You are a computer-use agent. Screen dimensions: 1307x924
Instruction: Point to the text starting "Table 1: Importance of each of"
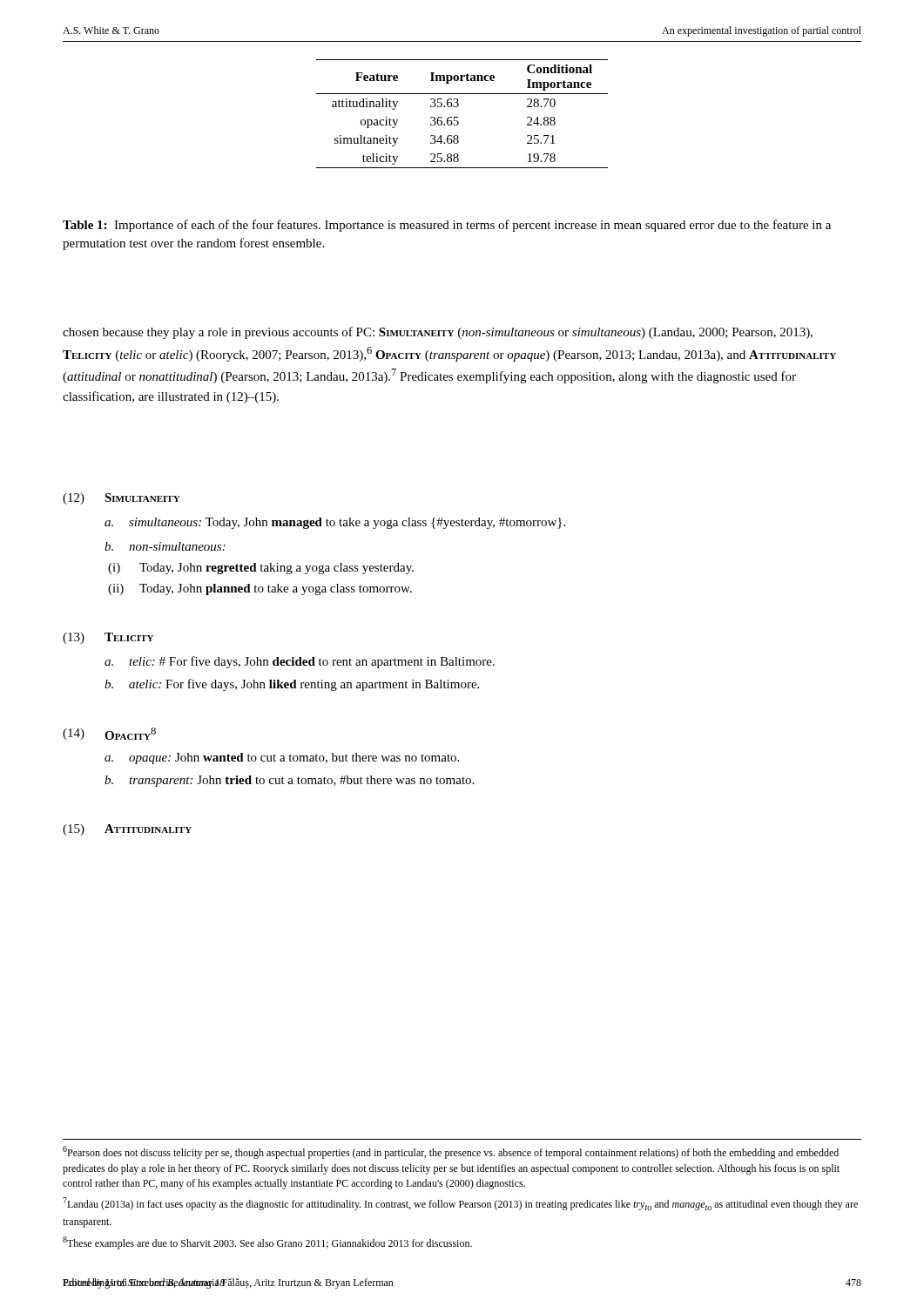pos(447,234)
